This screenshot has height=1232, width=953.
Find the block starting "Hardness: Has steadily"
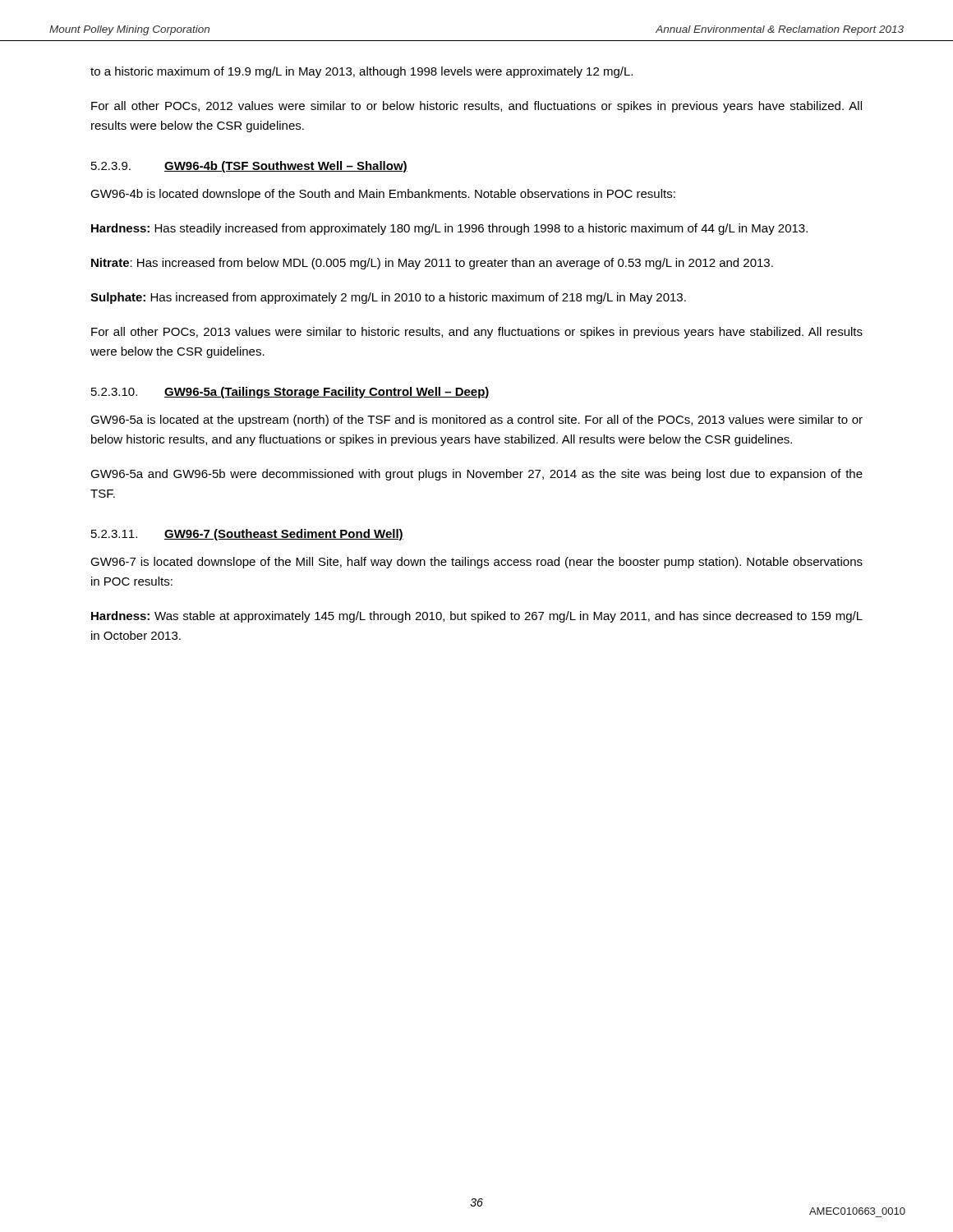(x=450, y=228)
